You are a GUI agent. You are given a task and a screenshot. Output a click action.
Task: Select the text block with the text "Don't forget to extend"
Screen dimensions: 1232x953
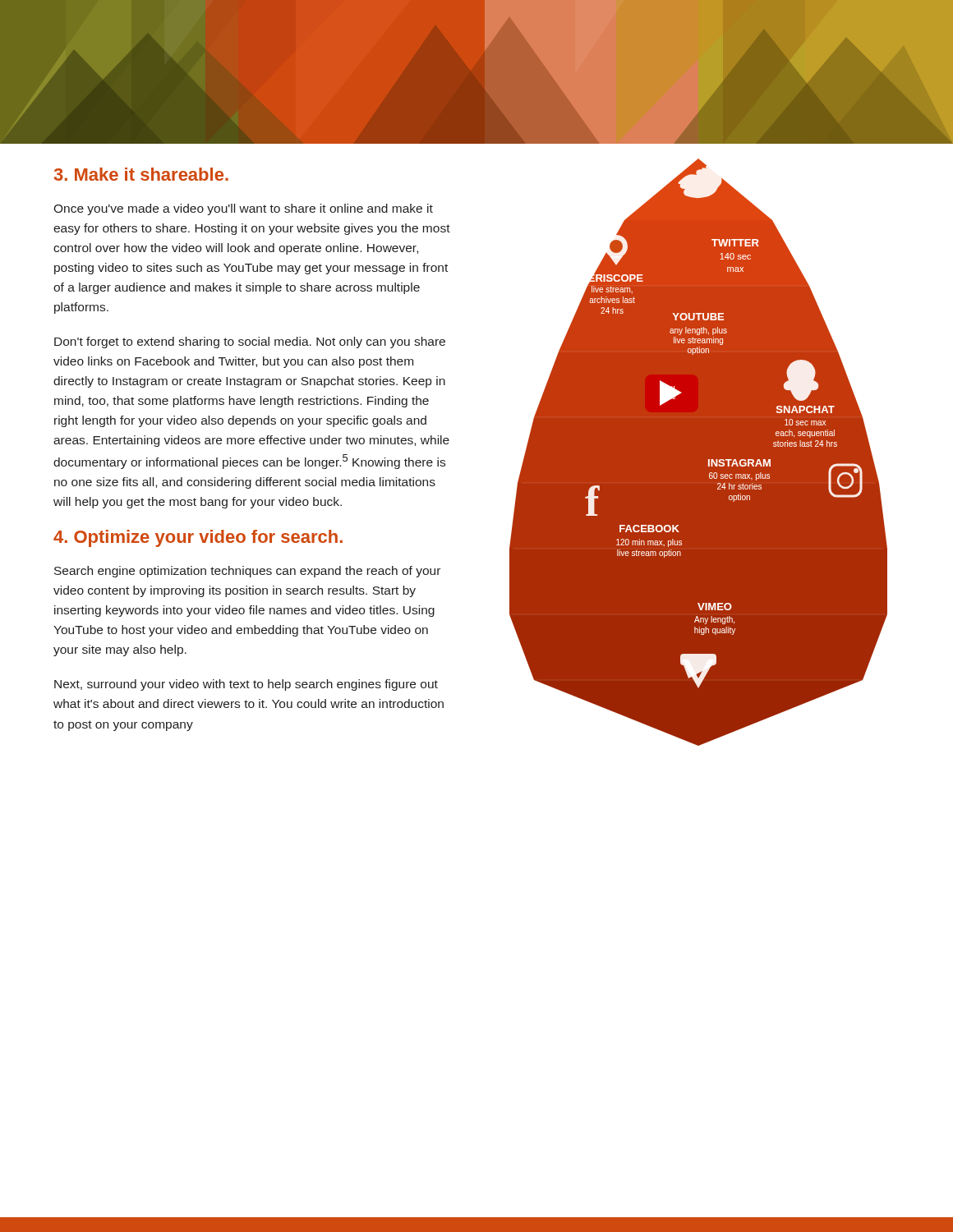tap(251, 422)
